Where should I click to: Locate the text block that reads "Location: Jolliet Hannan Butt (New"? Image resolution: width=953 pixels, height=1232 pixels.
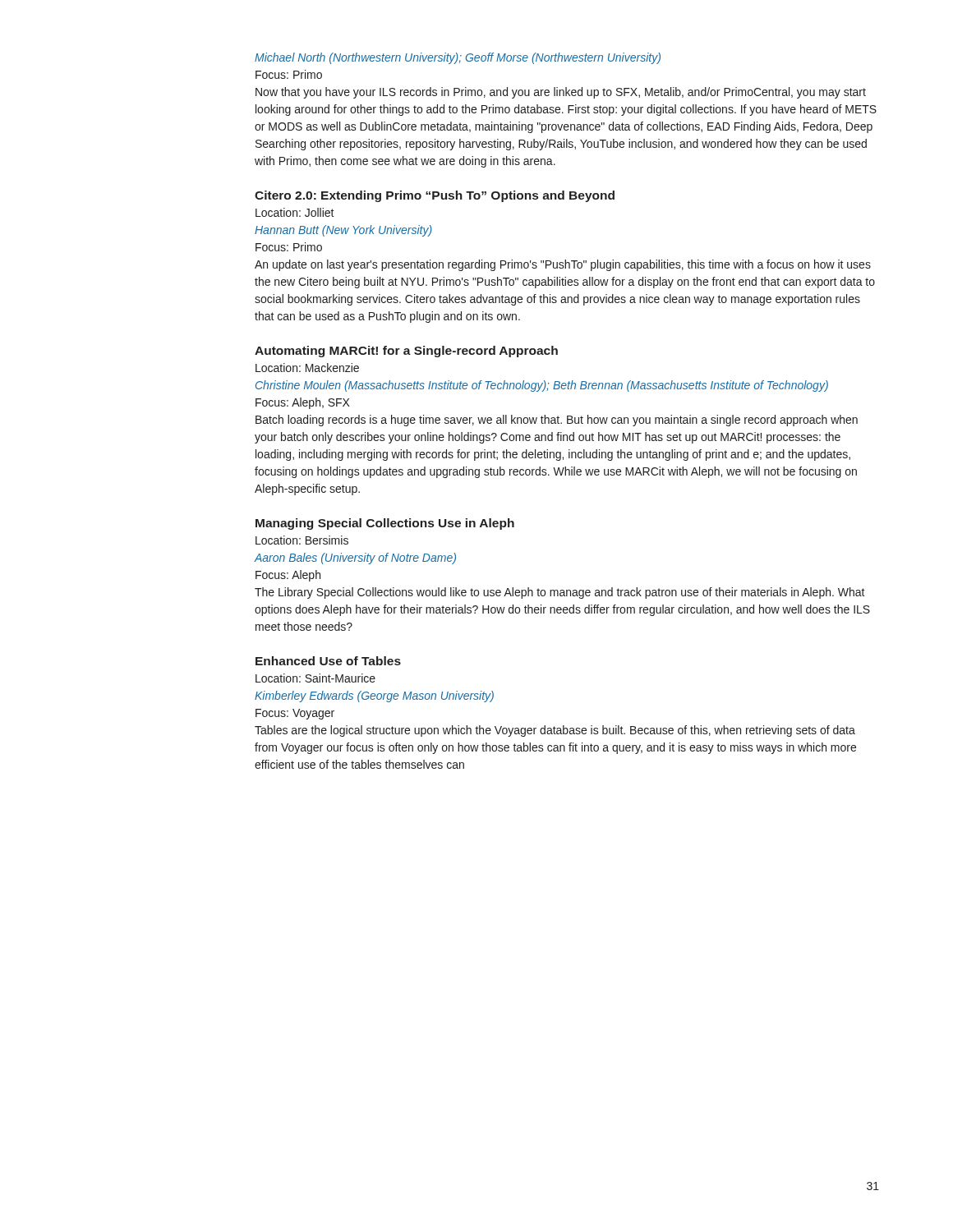(567, 265)
